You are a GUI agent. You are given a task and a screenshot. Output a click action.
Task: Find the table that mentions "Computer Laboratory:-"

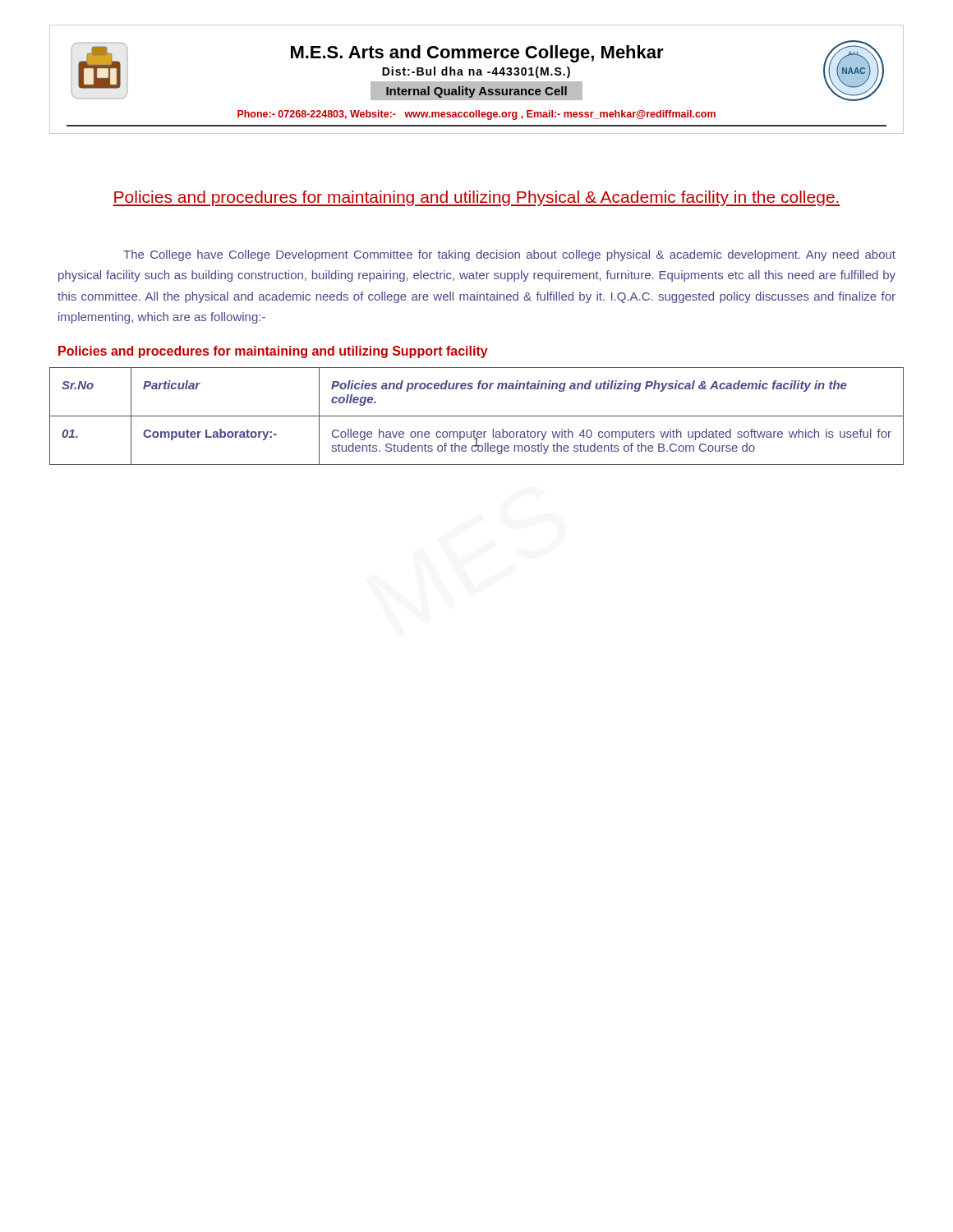[x=476, y=416]
